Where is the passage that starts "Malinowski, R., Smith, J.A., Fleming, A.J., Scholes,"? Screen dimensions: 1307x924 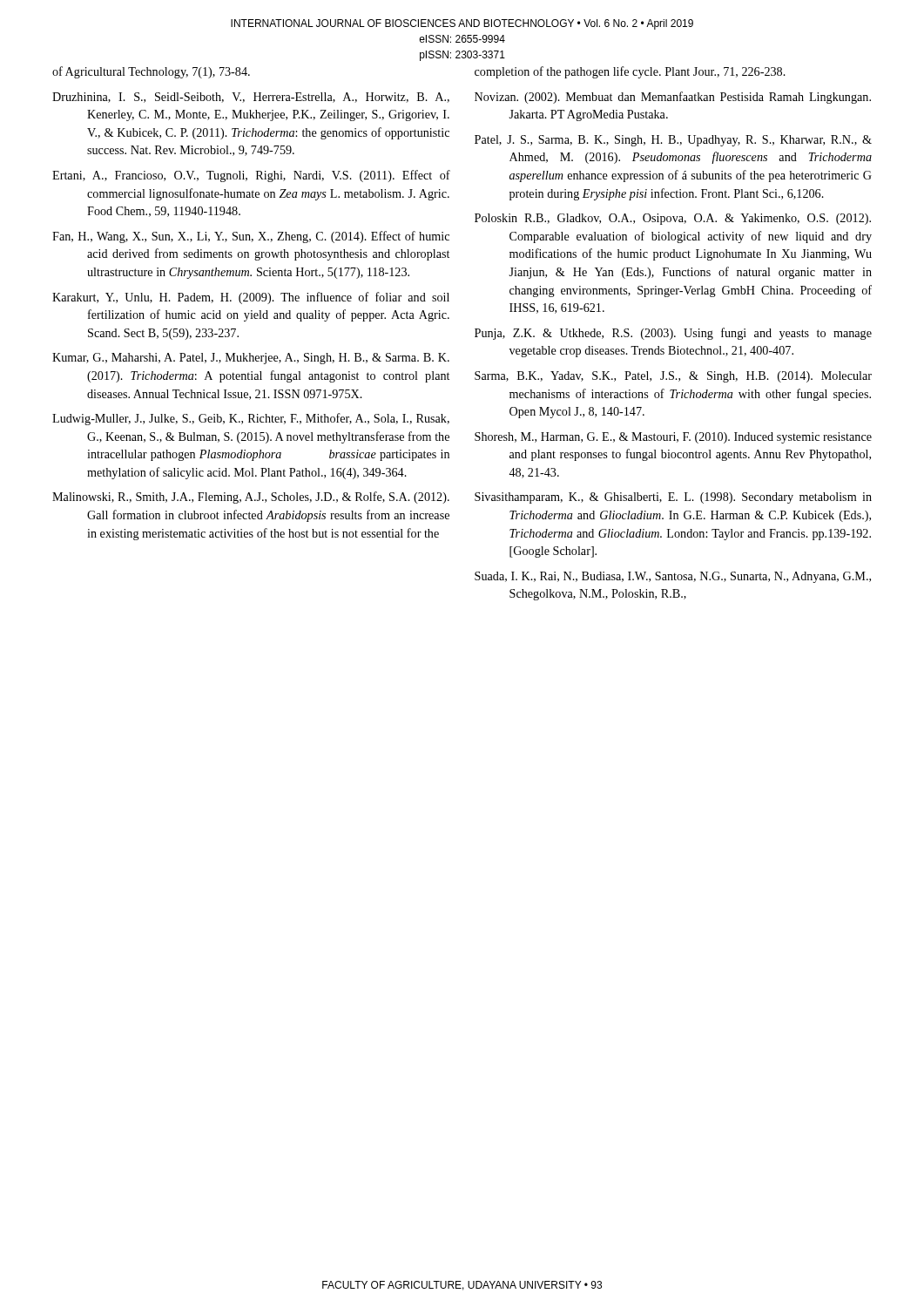point(251,515)
